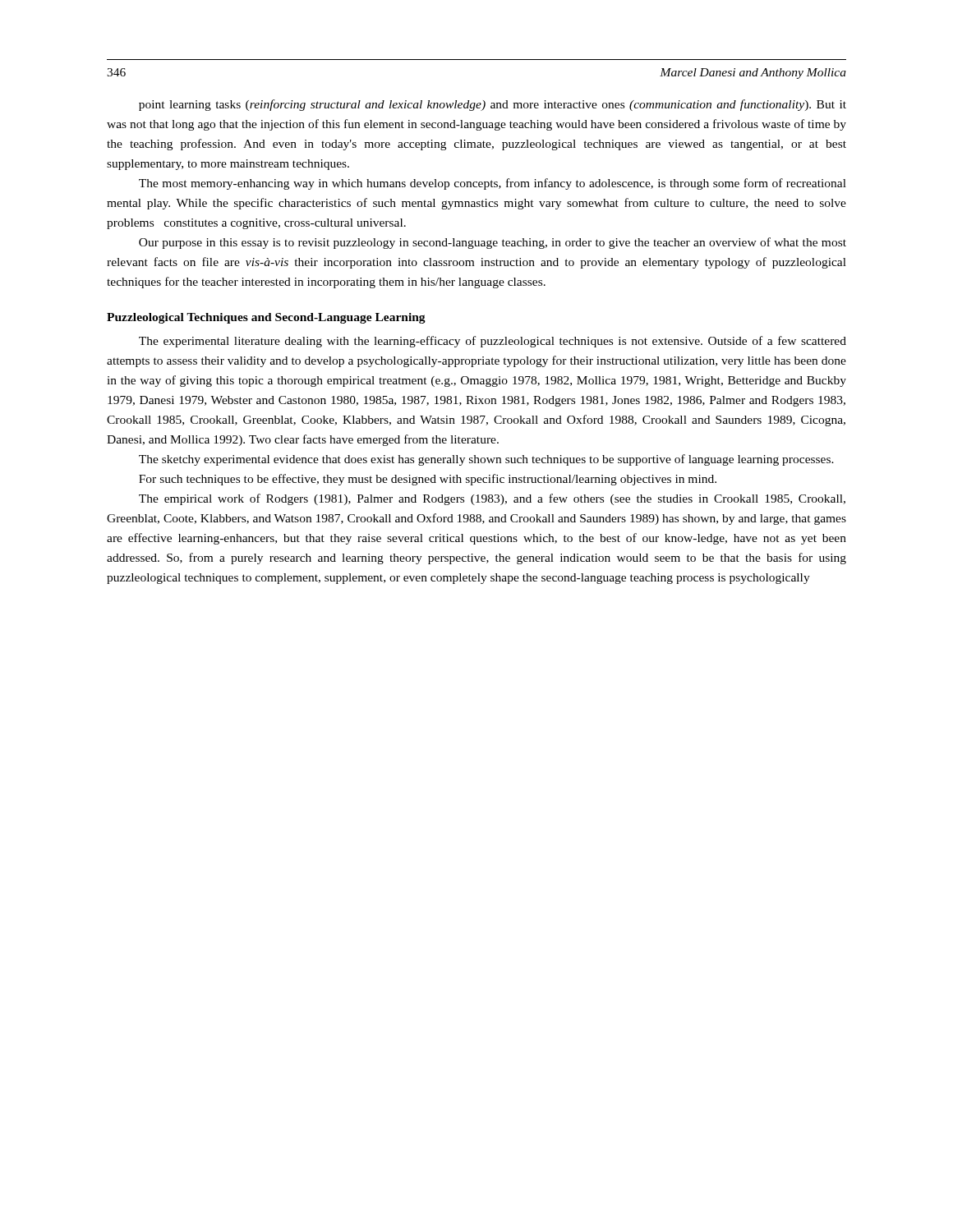Locate the block starting "point learning tasks (reinforcing"
This screenshot has width=953, height=1232.
476,193
